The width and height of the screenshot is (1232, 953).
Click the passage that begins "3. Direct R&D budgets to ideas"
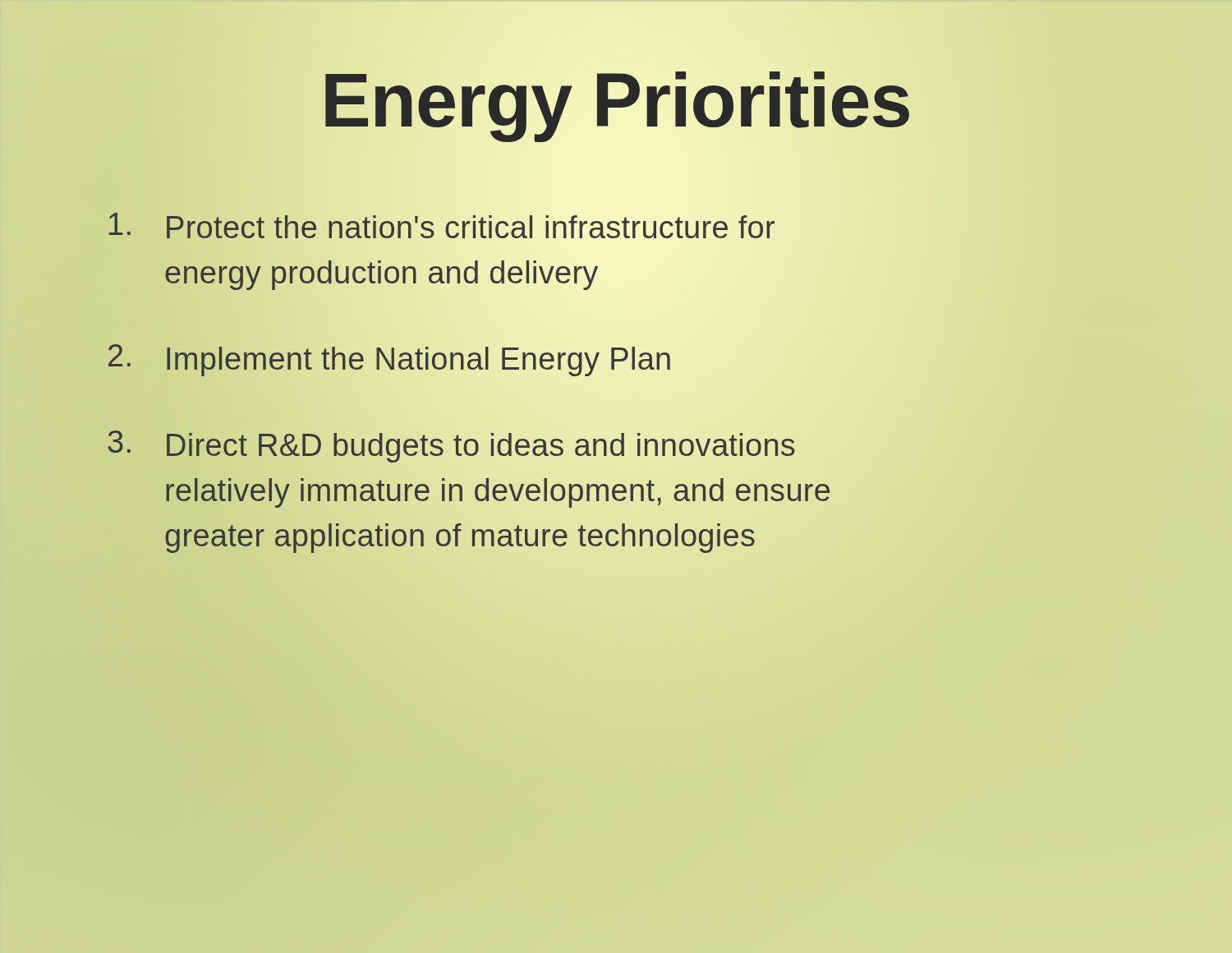pyautogui.click(x=469, y=491)
